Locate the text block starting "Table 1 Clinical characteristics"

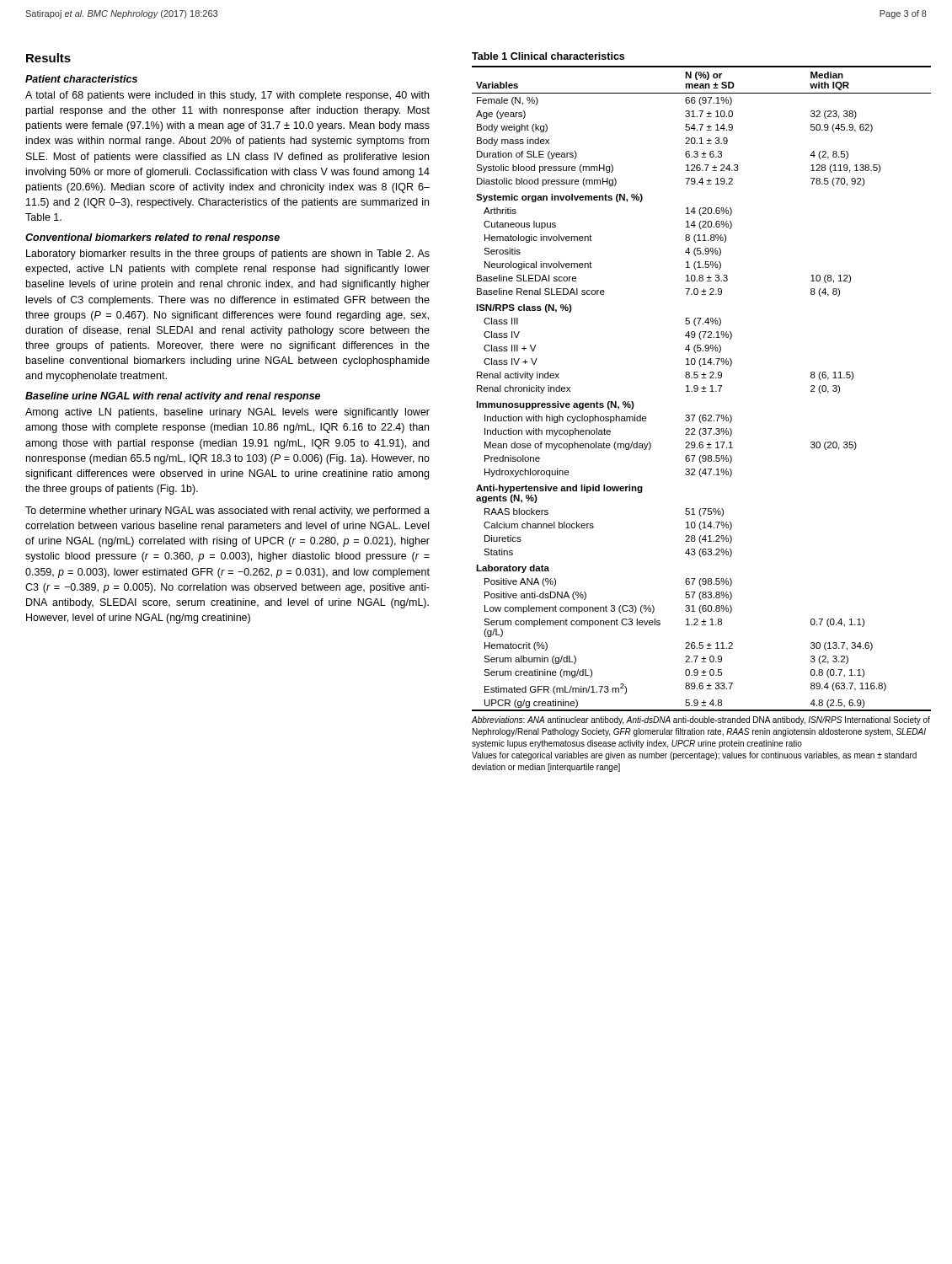point(548,56)
